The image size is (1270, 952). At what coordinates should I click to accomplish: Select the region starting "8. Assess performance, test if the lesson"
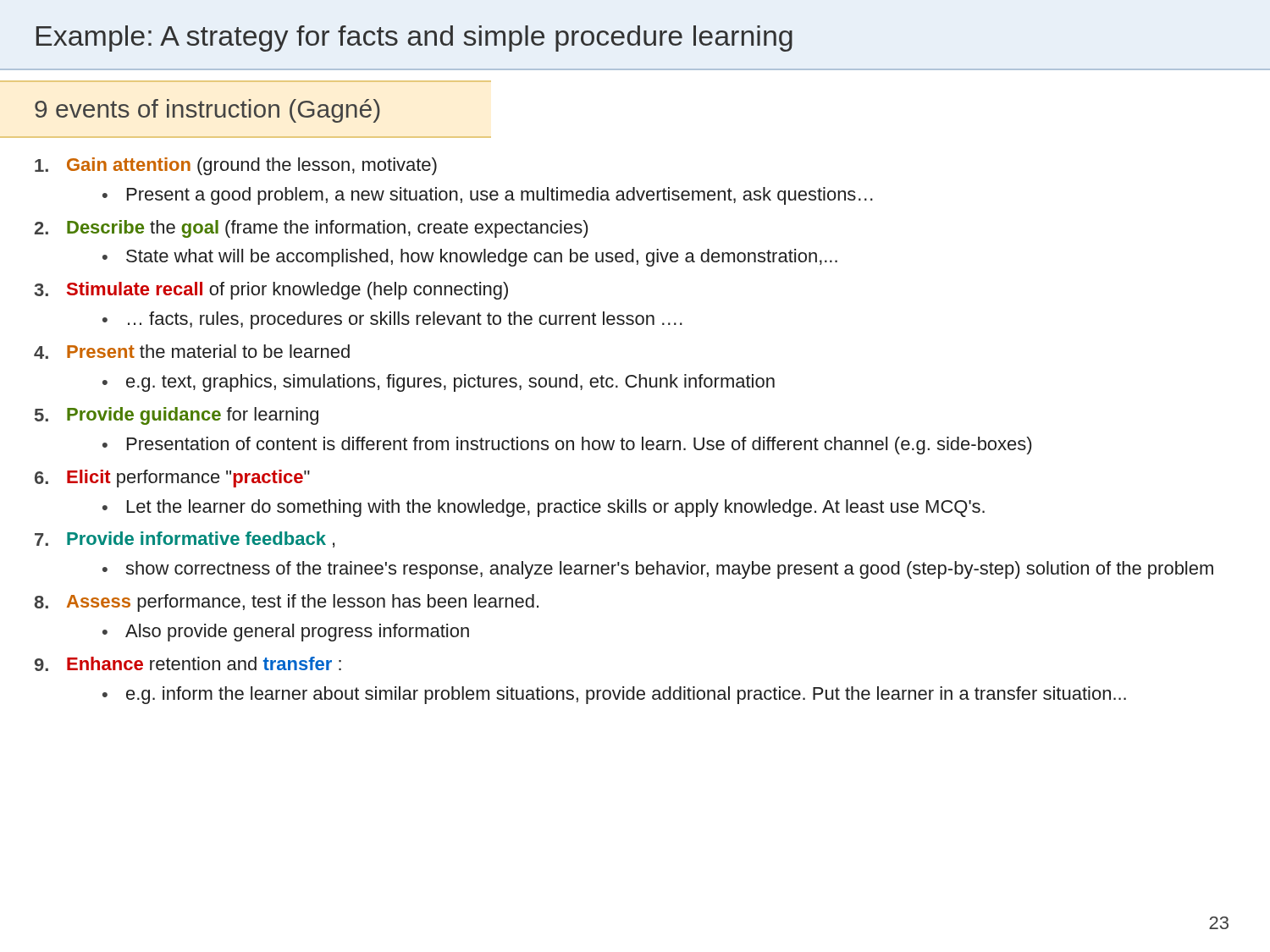pyautogui.click(x=287, y=602)
